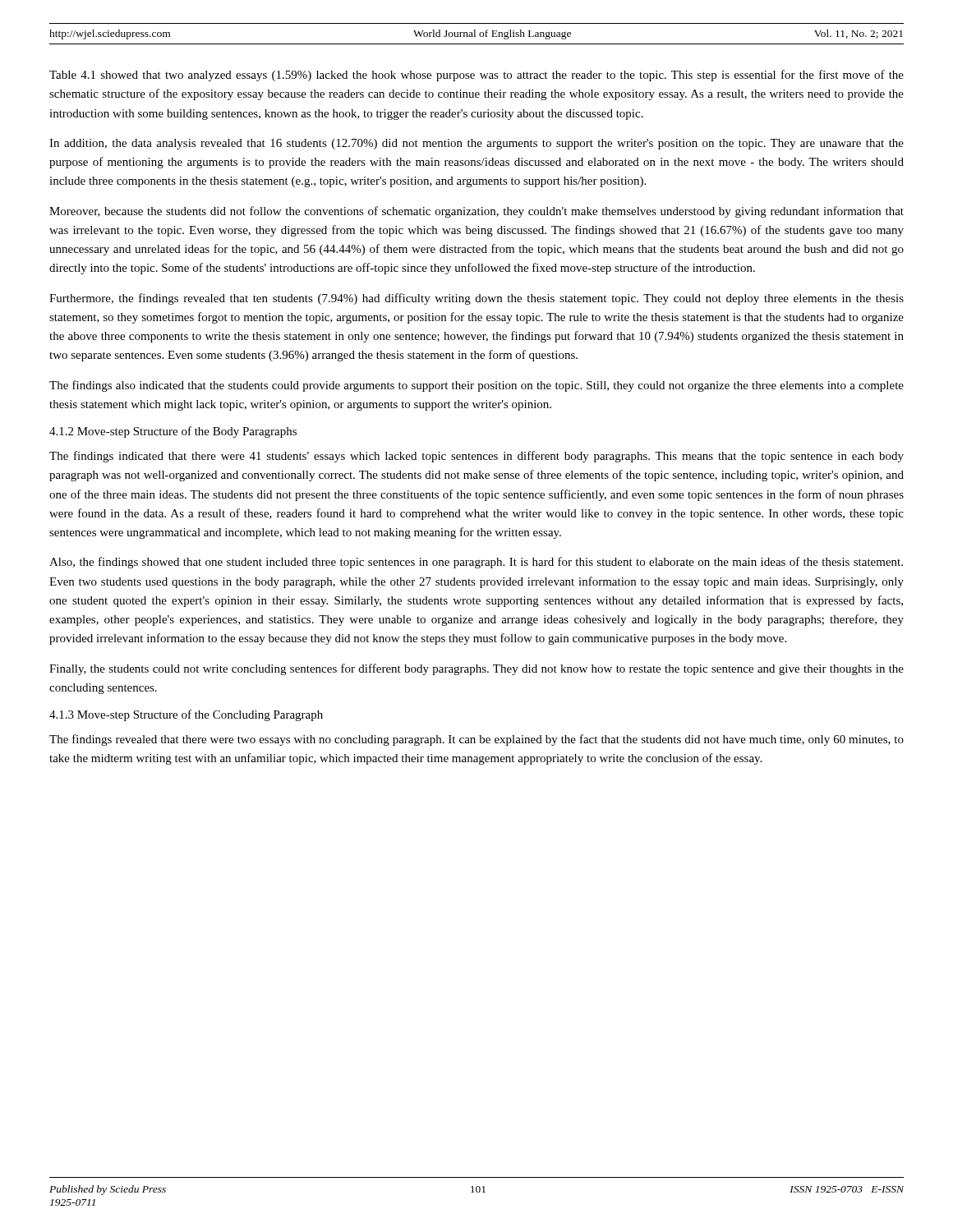Viewport: 953px width, 1232px height.
Task: Locate the text starting "4.1.2 Move-step Structure of the"
Action: pos(173,431)
